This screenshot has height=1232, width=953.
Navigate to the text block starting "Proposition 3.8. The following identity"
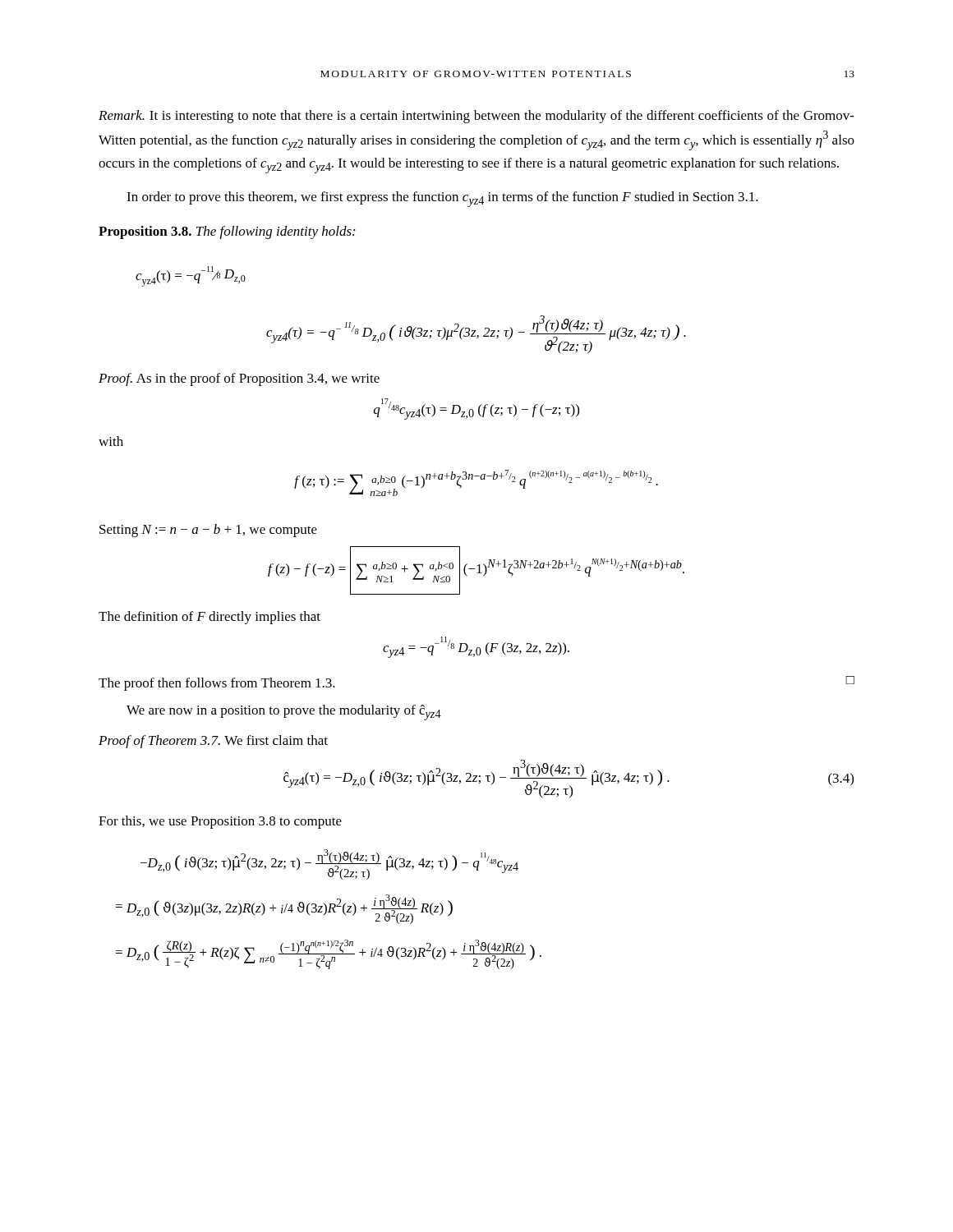click(227, 231)
